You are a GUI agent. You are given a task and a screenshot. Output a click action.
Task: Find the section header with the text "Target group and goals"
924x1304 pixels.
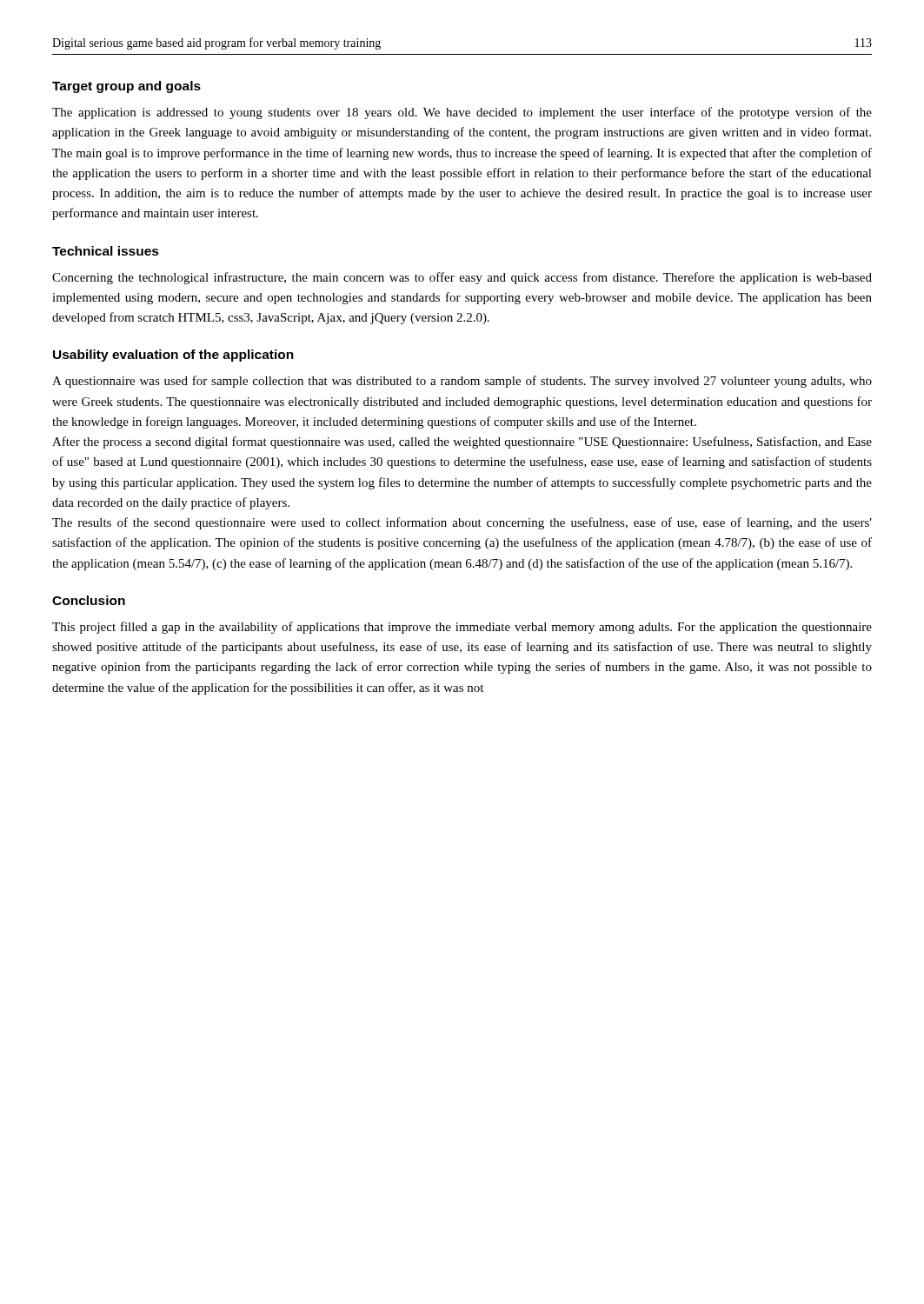[126, 86]
